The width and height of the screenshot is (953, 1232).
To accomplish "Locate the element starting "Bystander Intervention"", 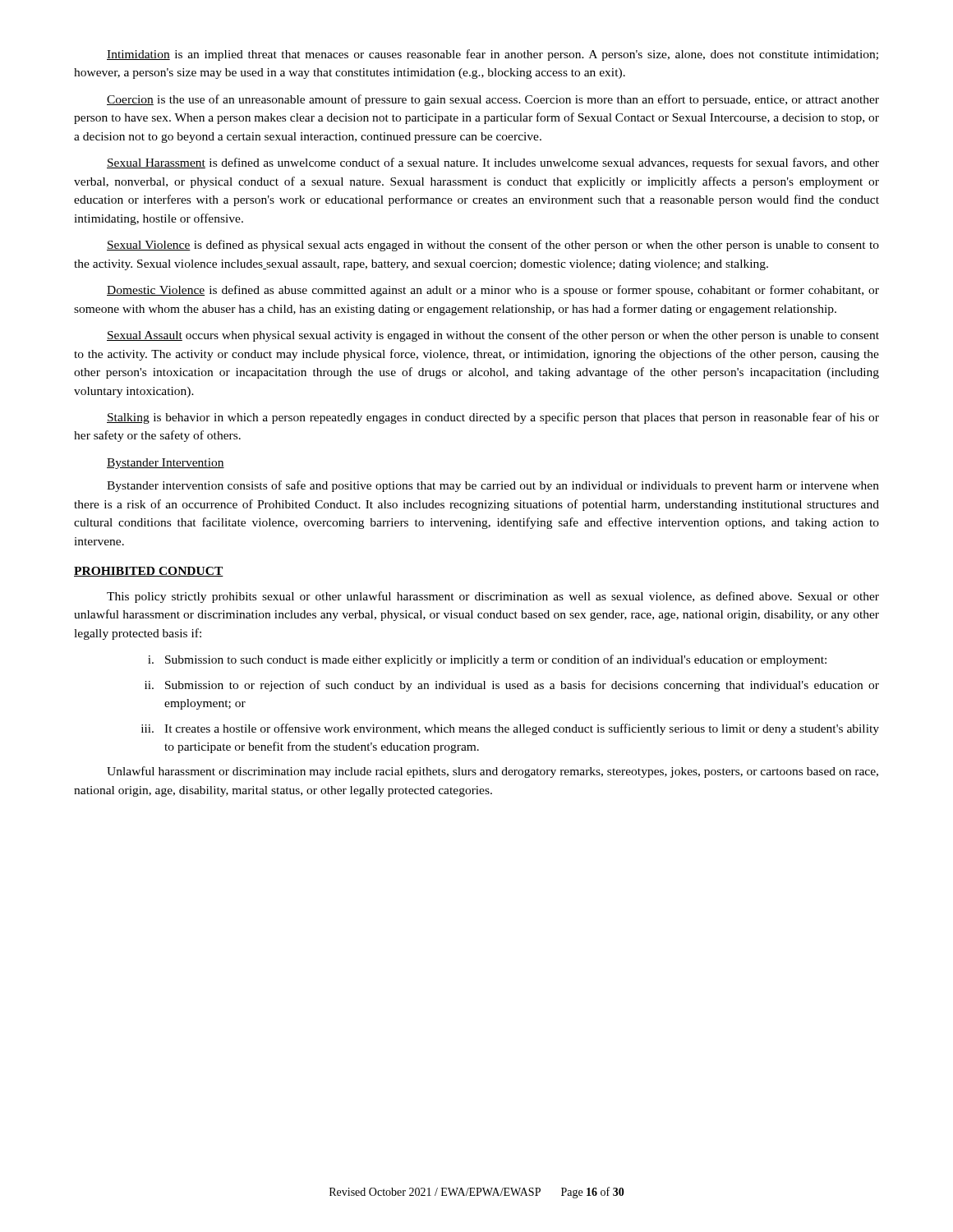I will point(165,462).
